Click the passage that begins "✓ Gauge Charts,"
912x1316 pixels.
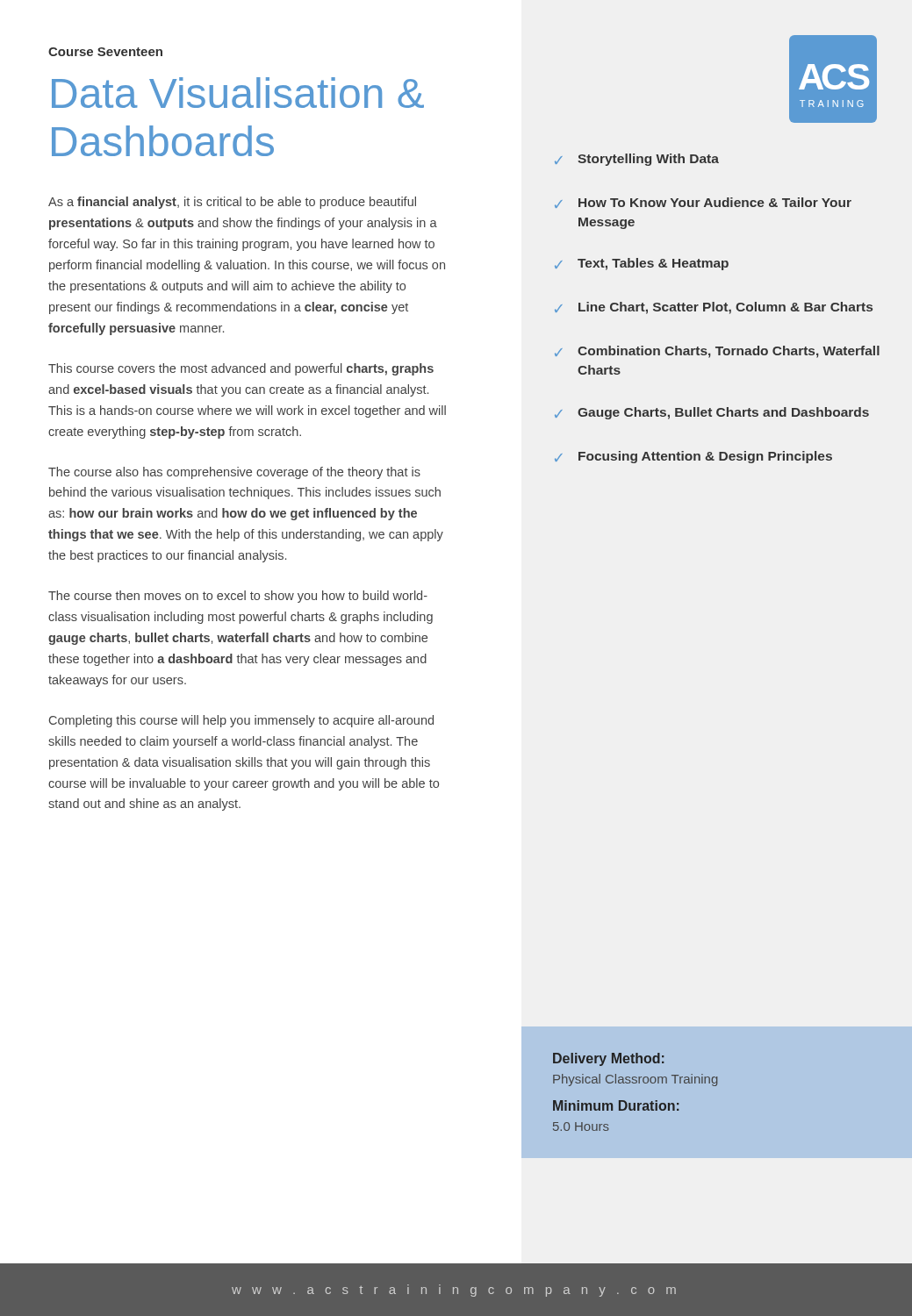click(x=711, y=413)
